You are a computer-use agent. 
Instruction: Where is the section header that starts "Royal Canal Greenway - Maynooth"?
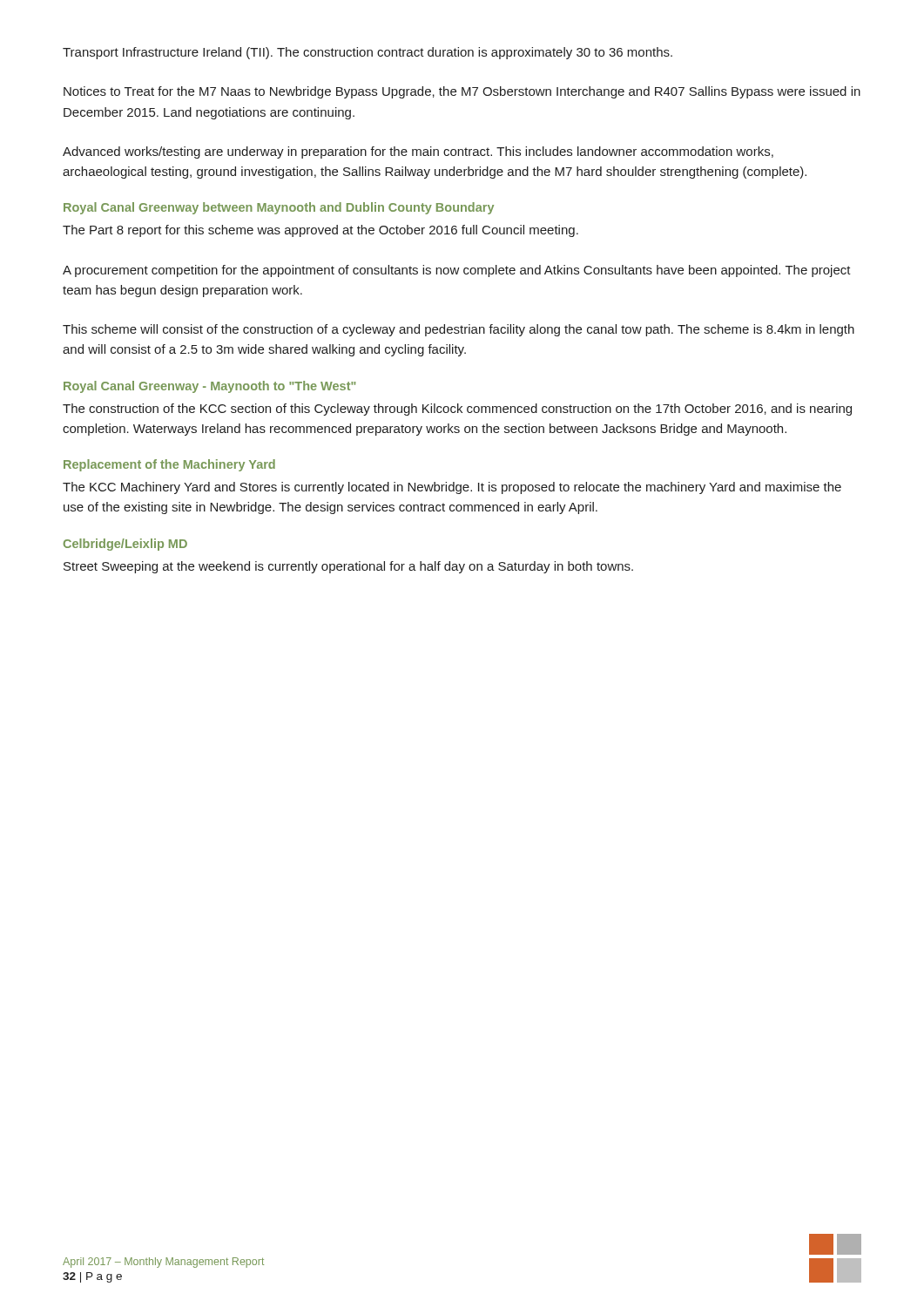210,386
